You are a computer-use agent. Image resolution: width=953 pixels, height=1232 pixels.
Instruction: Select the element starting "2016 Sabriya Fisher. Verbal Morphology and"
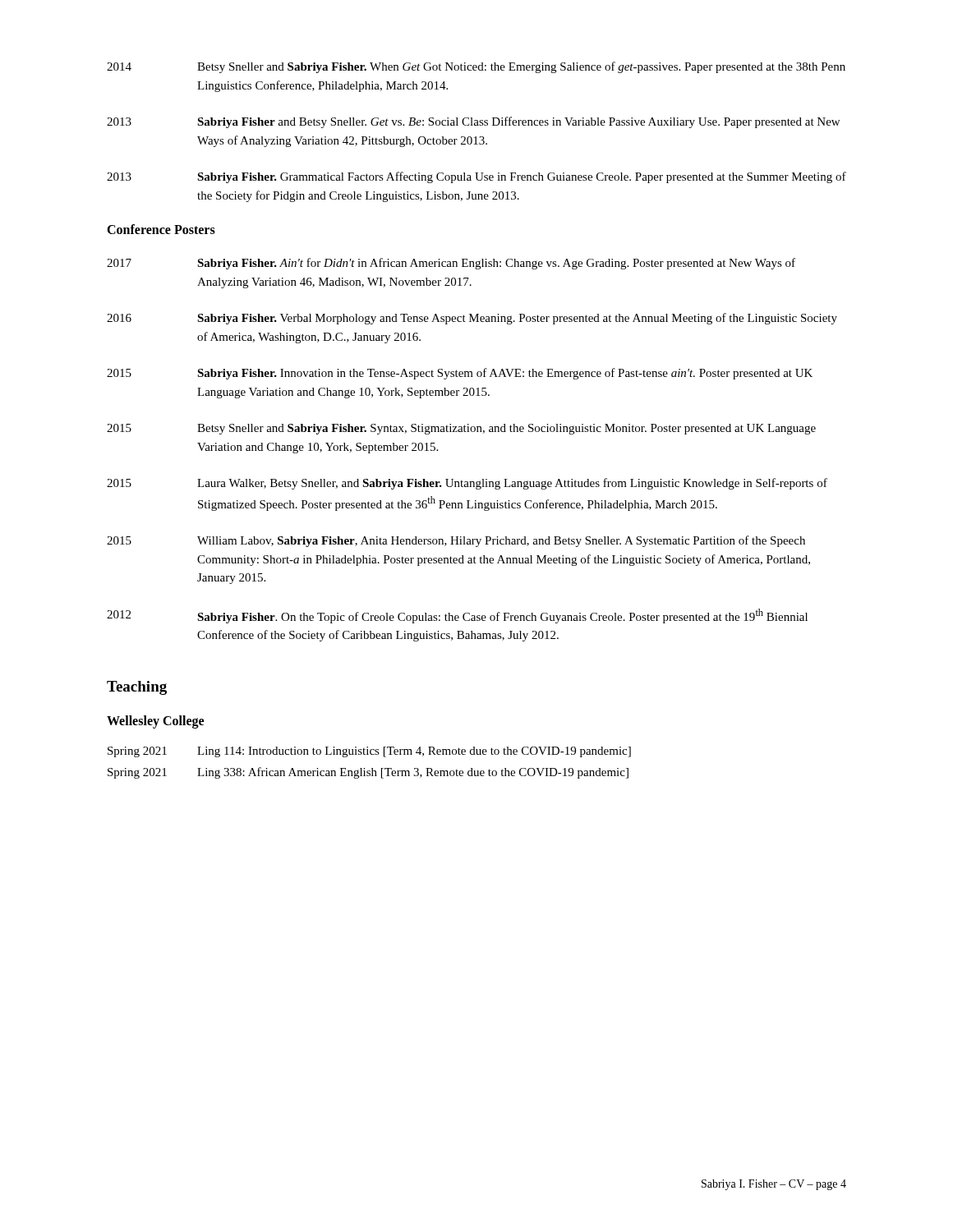(x=476, y=327)
